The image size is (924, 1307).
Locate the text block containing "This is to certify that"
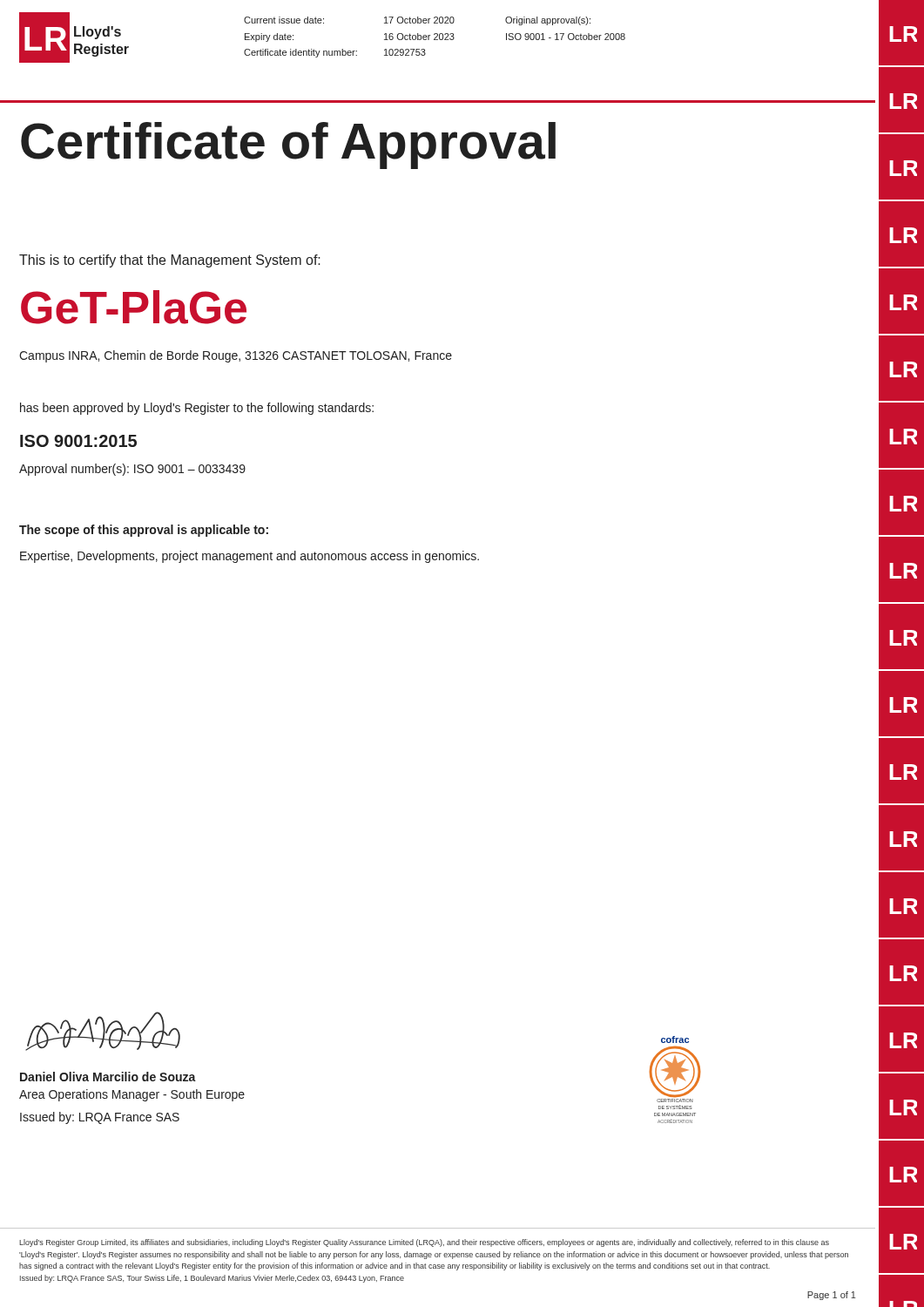pyautogui.click(x=170, y=260)
